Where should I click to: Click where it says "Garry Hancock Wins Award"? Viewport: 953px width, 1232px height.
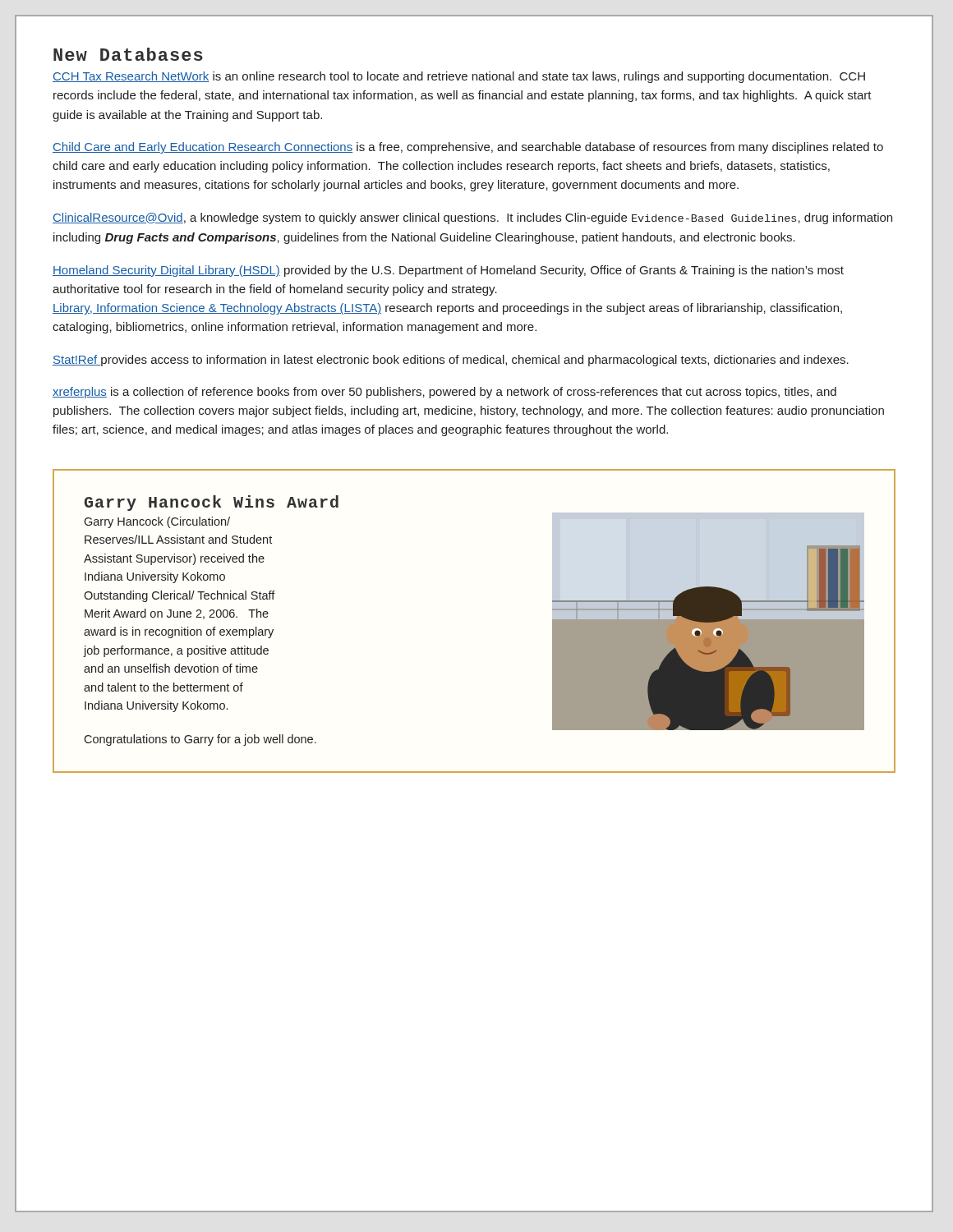212,503
